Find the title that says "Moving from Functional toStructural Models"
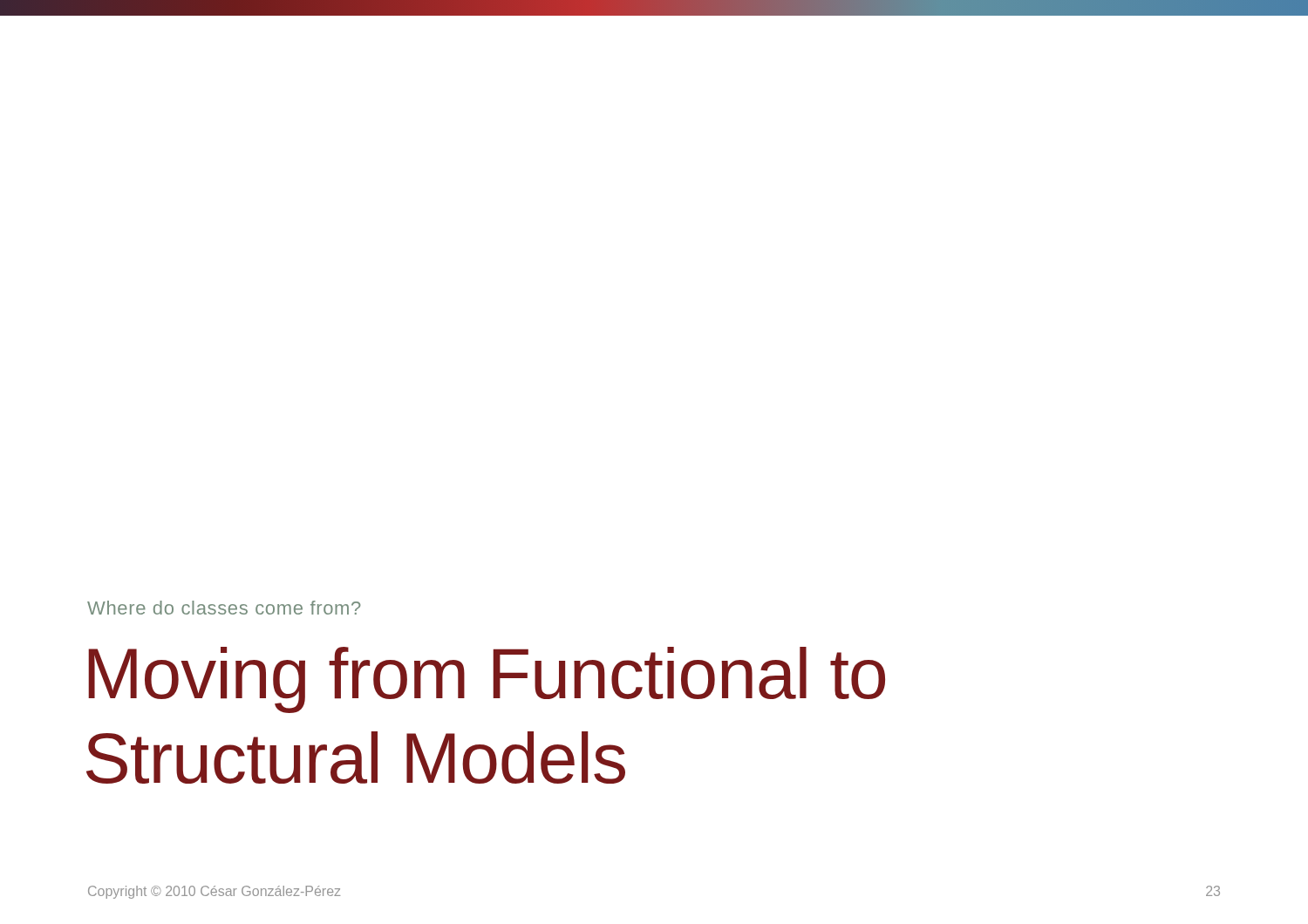The height and width of the screenshot is (924, 1308). point(485,716)
